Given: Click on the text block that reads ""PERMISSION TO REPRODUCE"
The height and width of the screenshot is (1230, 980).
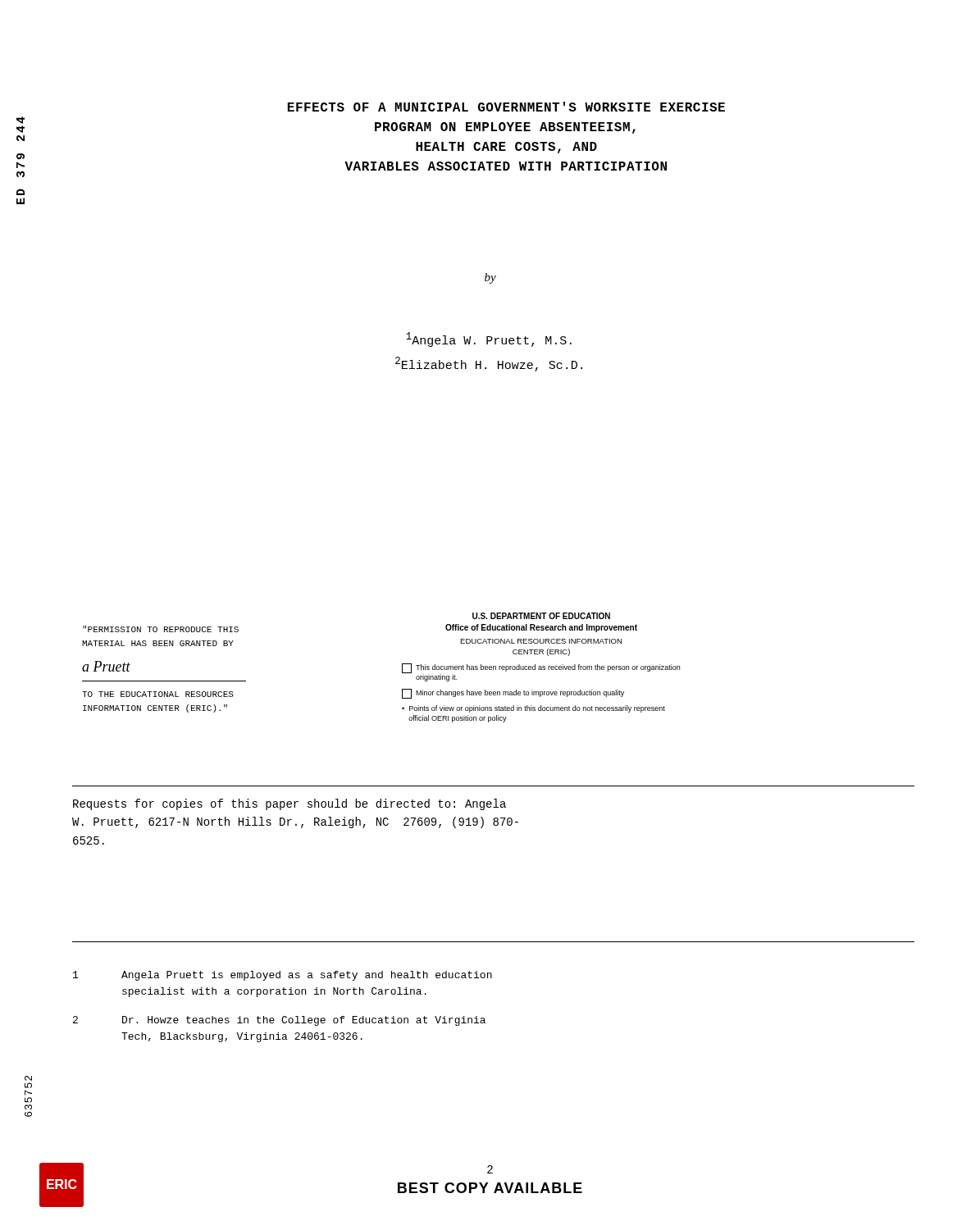Looking at the screenshot, I should click(x=197, y=669).
